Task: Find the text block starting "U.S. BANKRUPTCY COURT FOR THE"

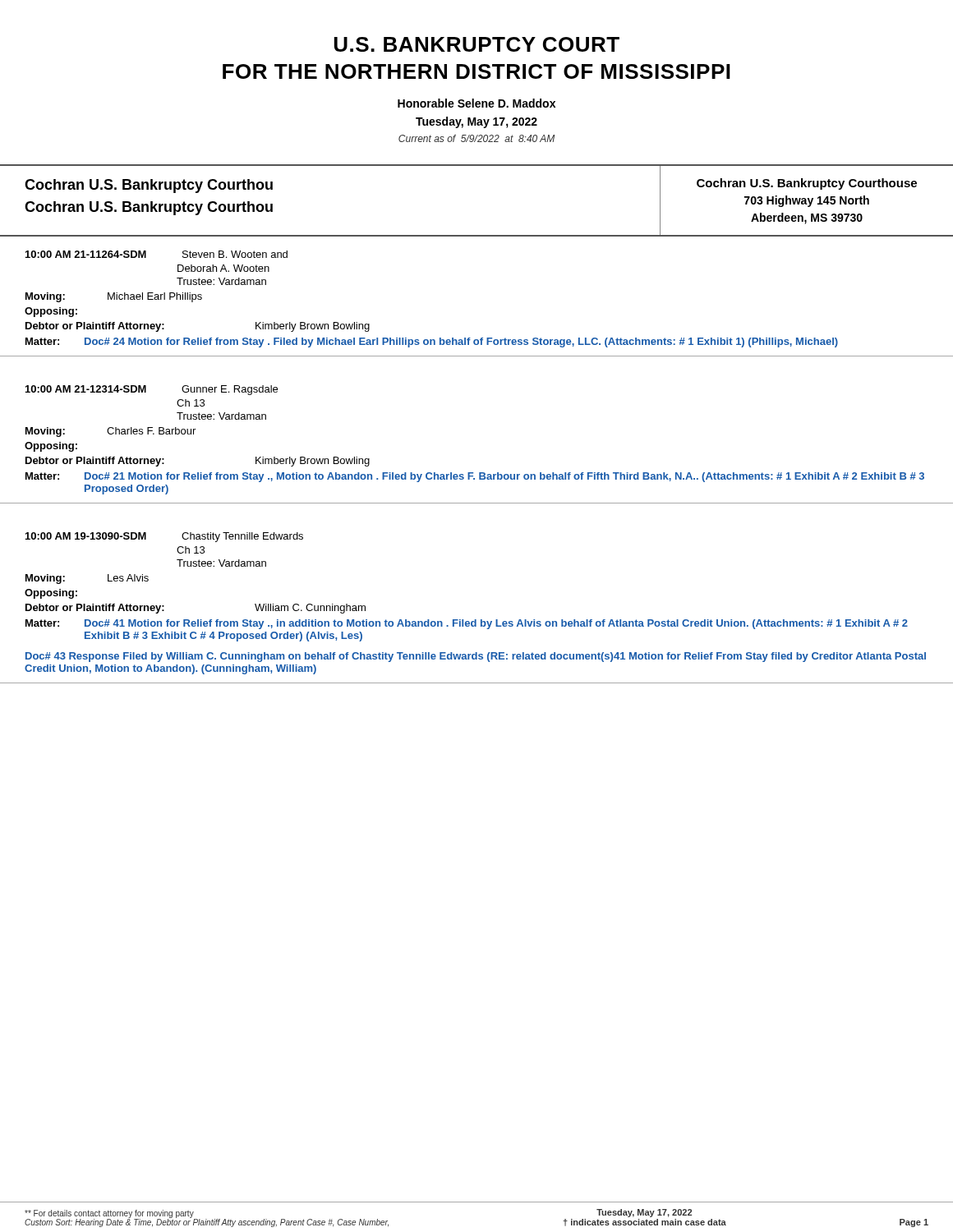Action: point(476,58)
